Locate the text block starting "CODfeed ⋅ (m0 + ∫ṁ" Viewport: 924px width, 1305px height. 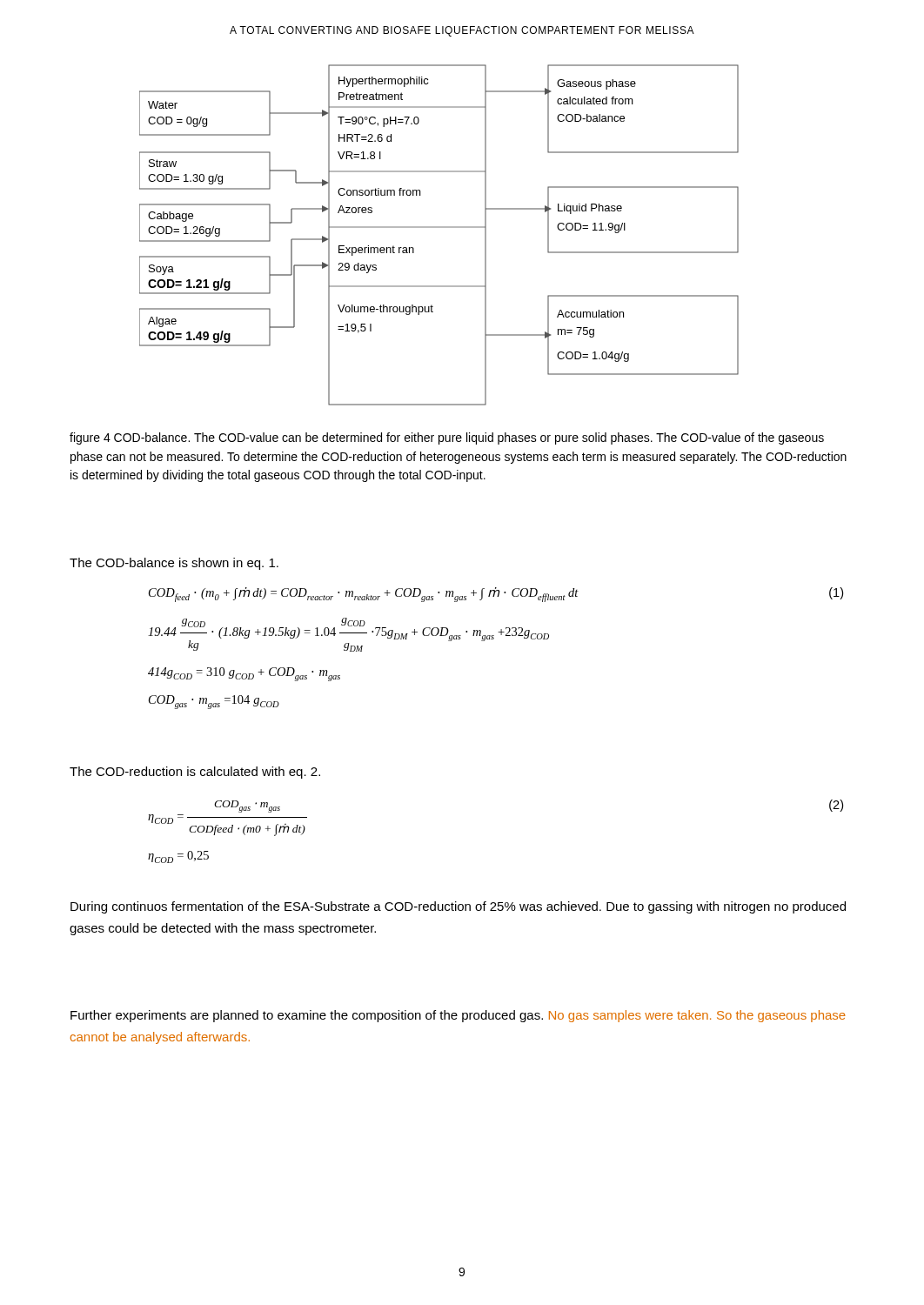coord(487,647)
